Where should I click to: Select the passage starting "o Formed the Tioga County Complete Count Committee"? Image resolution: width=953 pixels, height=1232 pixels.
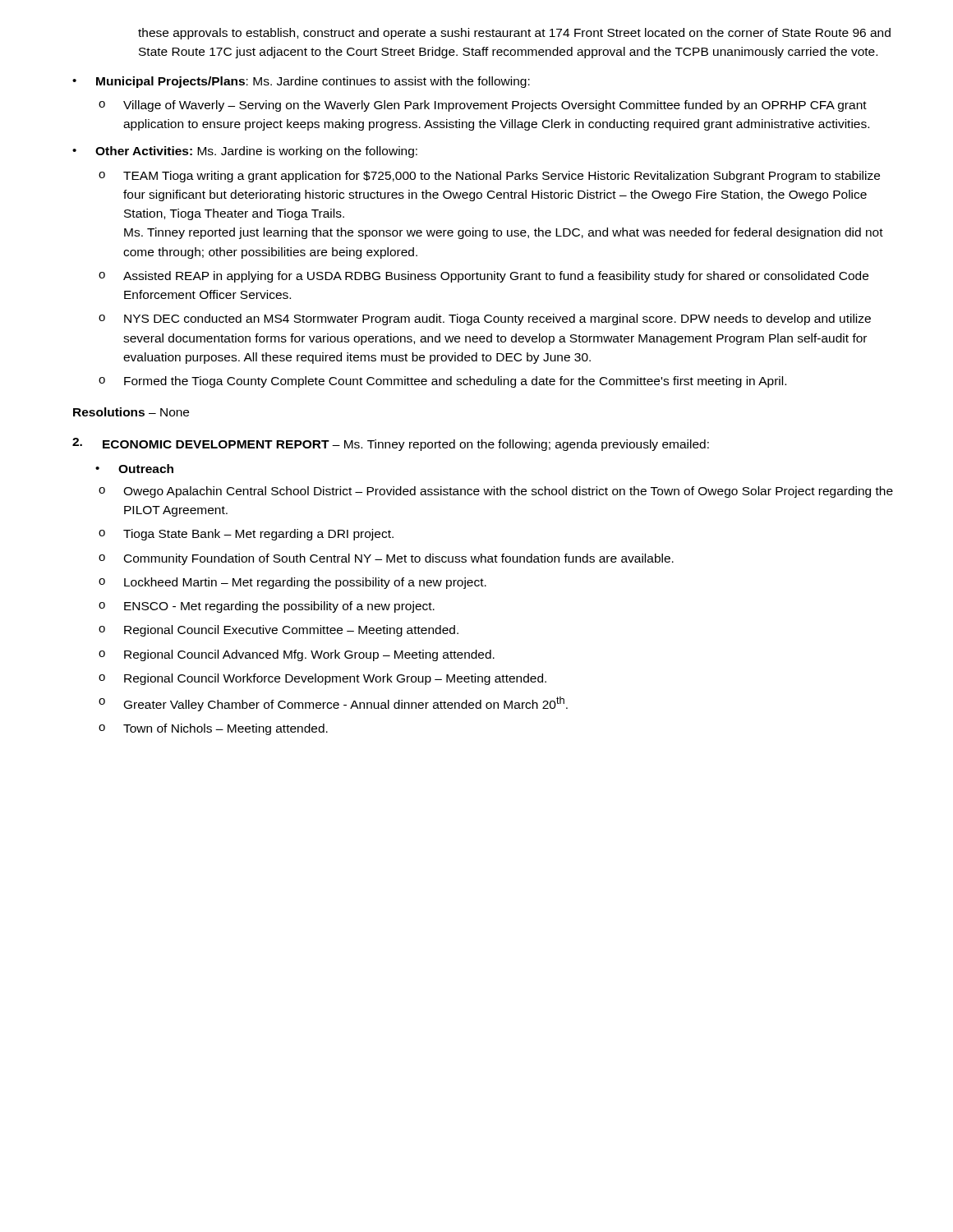click(x=496, y=381)
